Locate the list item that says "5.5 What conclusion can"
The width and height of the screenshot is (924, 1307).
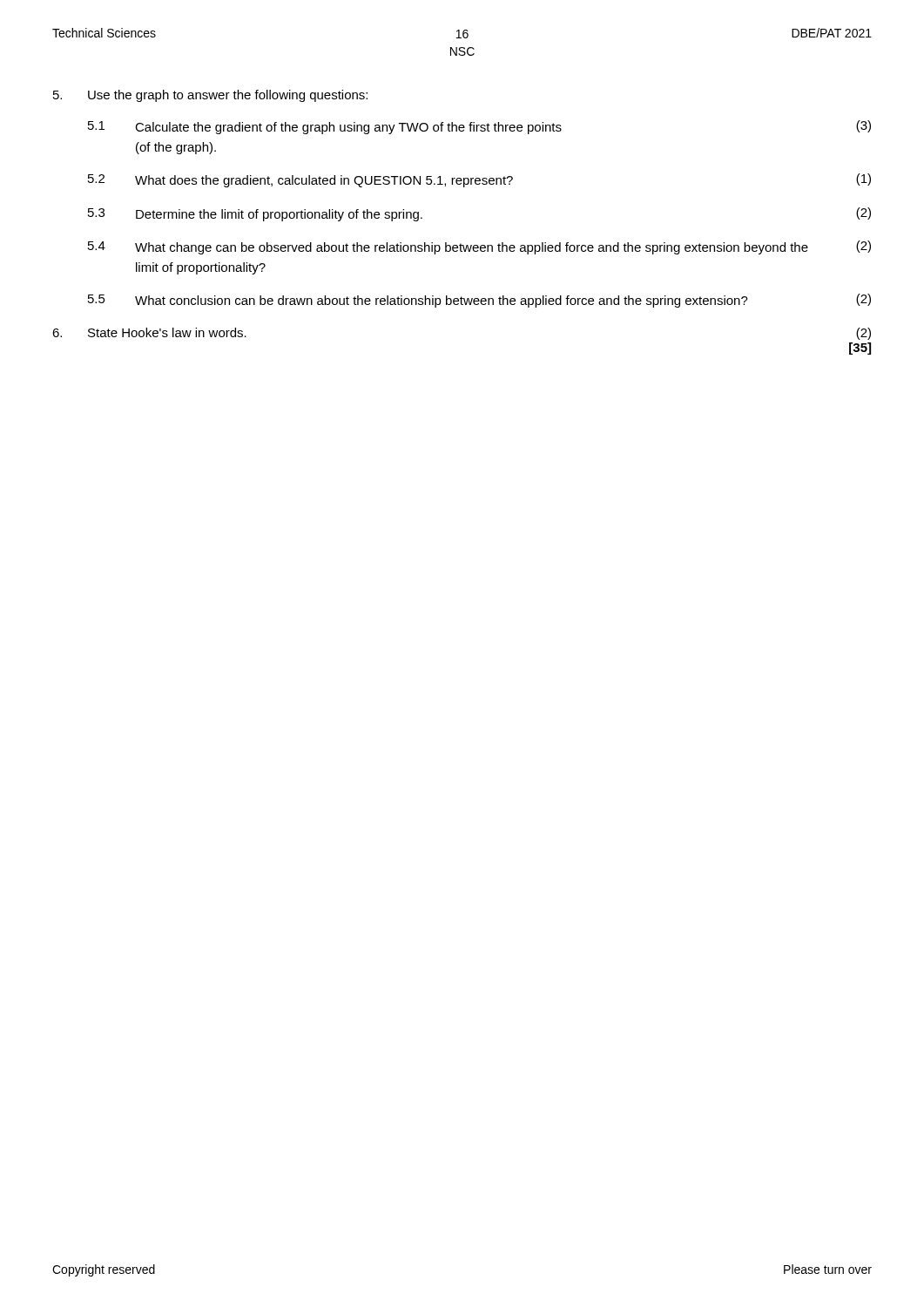point(479,301)
